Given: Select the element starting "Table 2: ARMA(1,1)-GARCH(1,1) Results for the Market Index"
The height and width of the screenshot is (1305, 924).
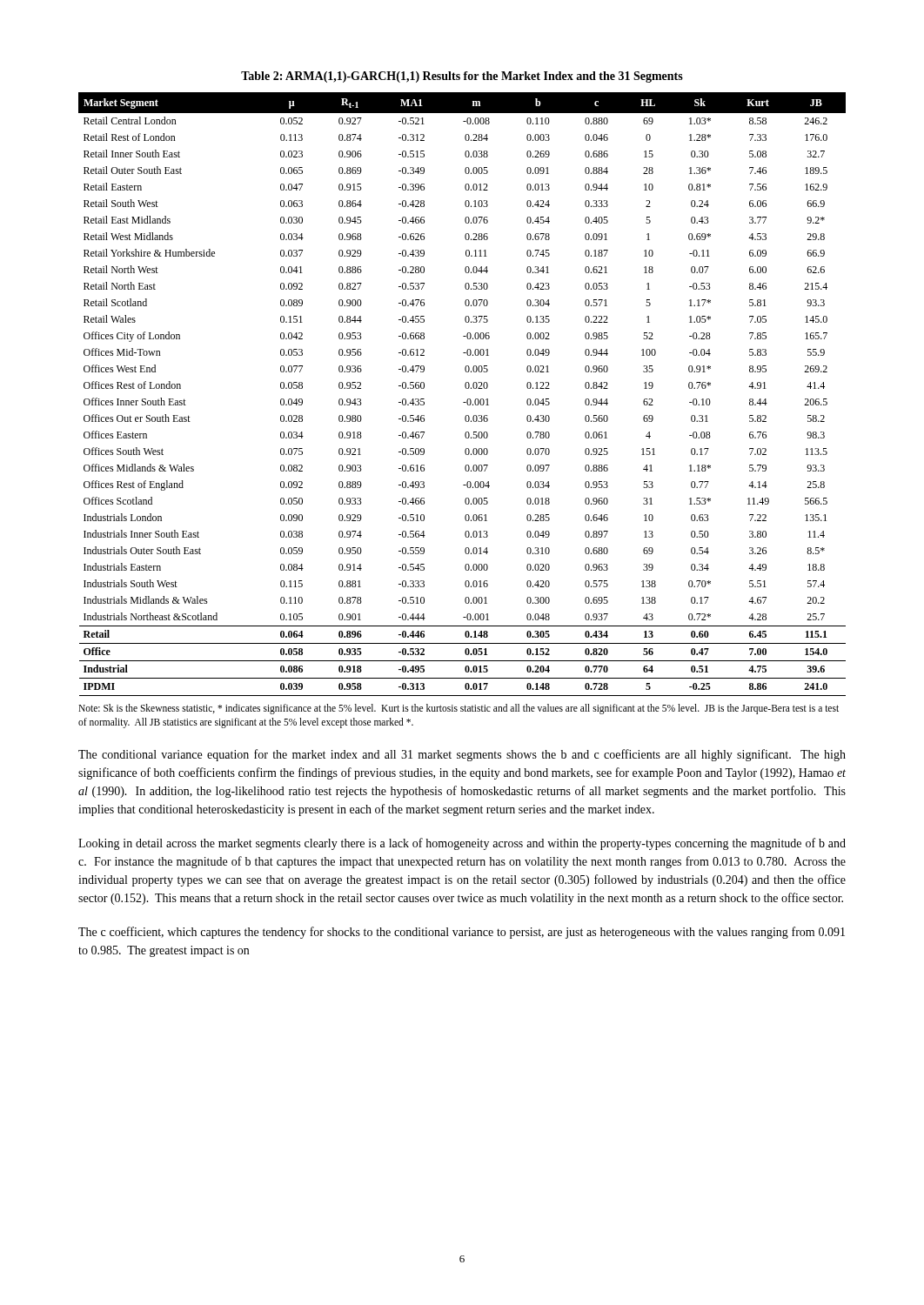Looking at the screenshot, I should [462, 76].
